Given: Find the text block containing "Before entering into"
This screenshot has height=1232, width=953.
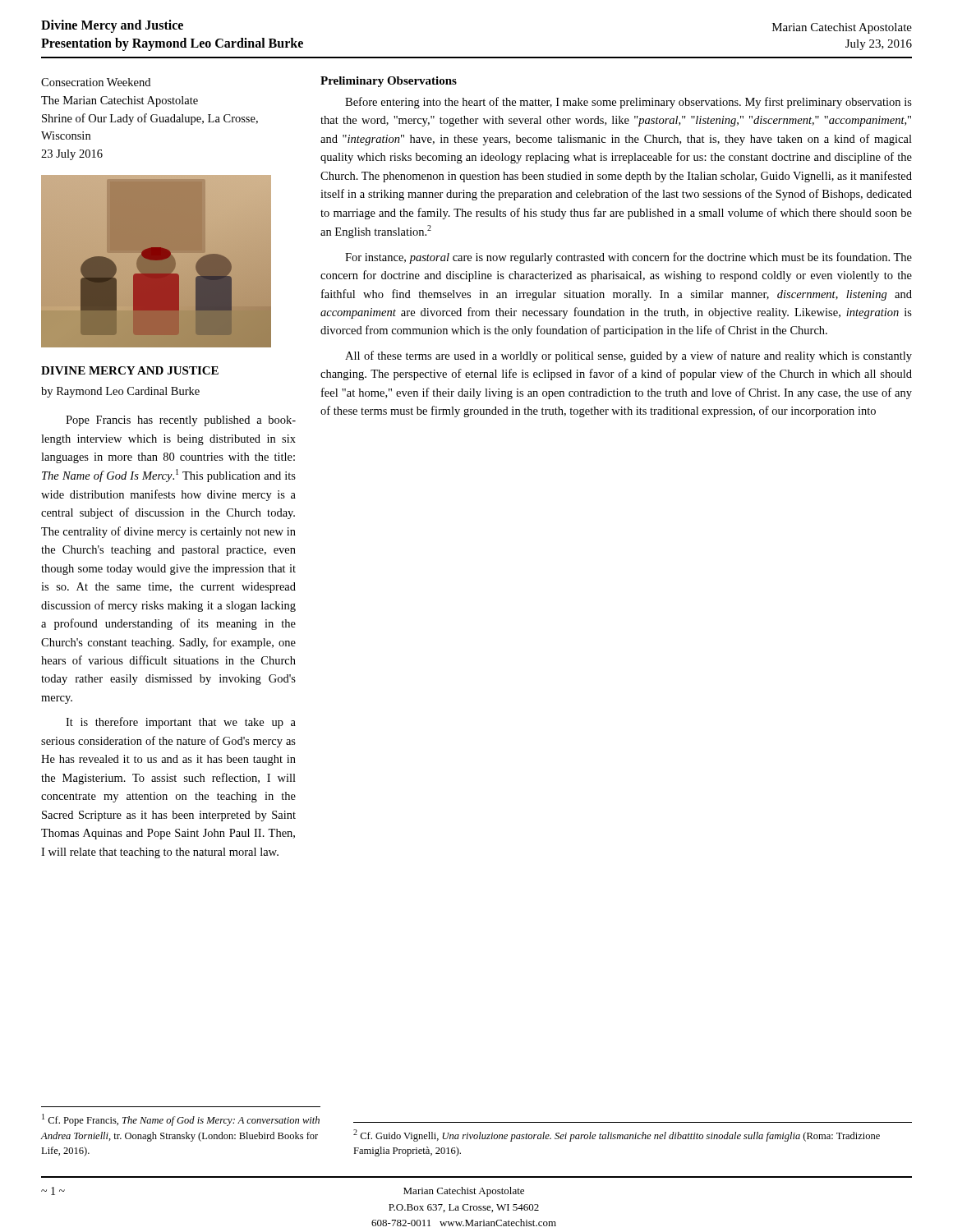Looking at the screenshot, I should pos(616,167).
